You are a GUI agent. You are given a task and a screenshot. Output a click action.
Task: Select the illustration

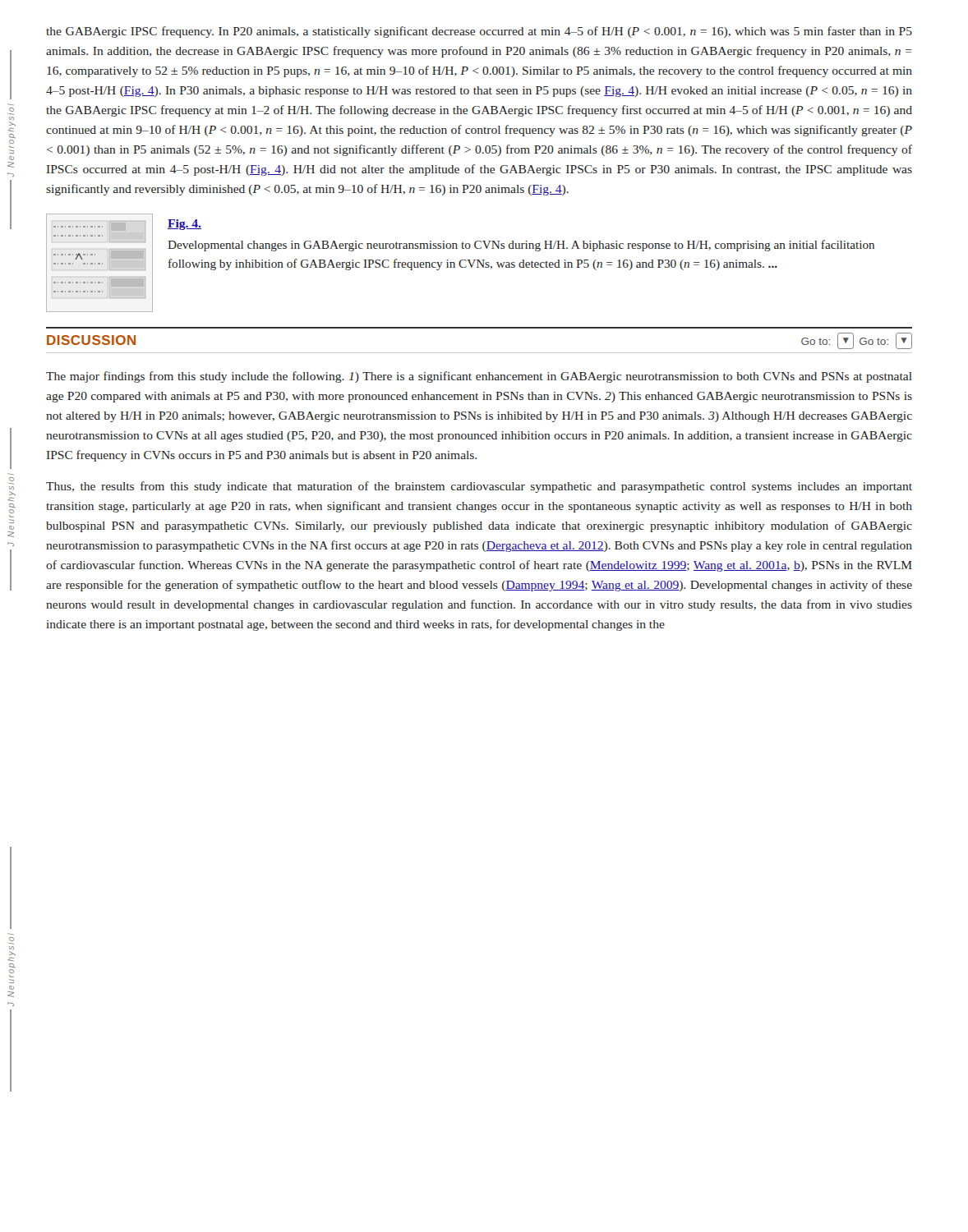tap(99, 263)
